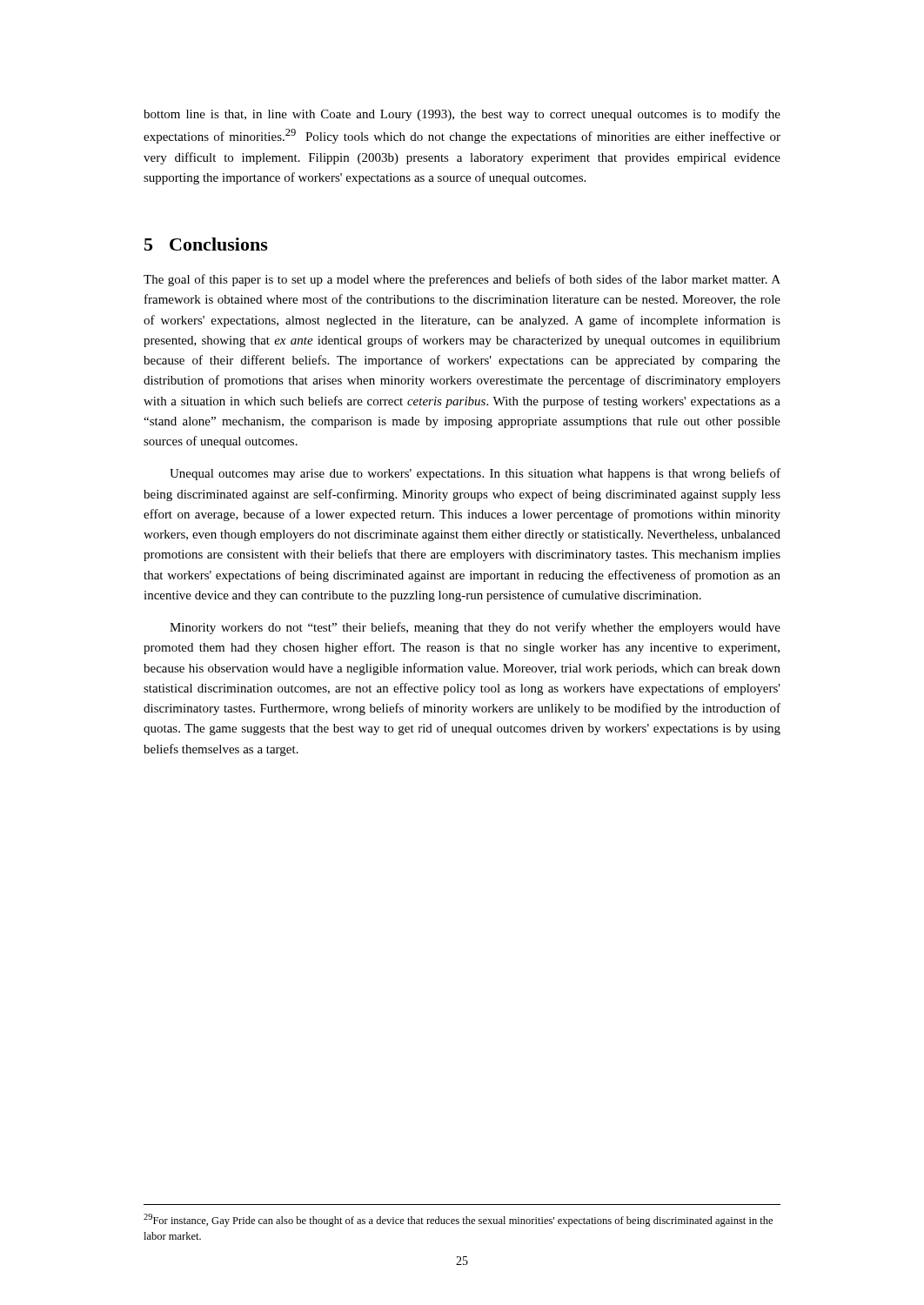Select the text starting "bottom line is that, in line with Coate"
This screenshot has height=1305, width=924.
(x=462, y=146)
